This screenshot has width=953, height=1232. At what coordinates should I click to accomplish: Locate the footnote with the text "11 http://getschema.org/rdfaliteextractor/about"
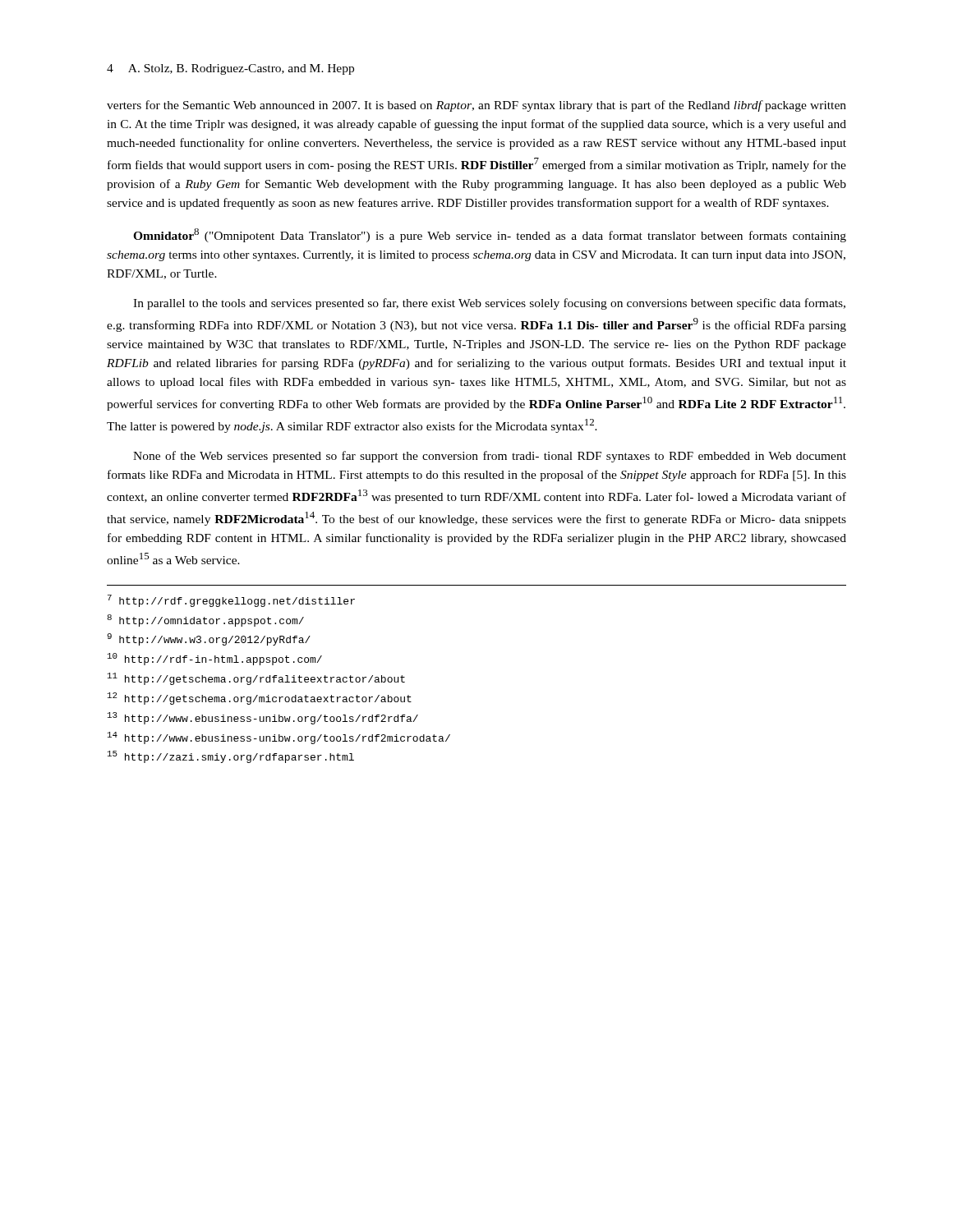pos(256,679)
